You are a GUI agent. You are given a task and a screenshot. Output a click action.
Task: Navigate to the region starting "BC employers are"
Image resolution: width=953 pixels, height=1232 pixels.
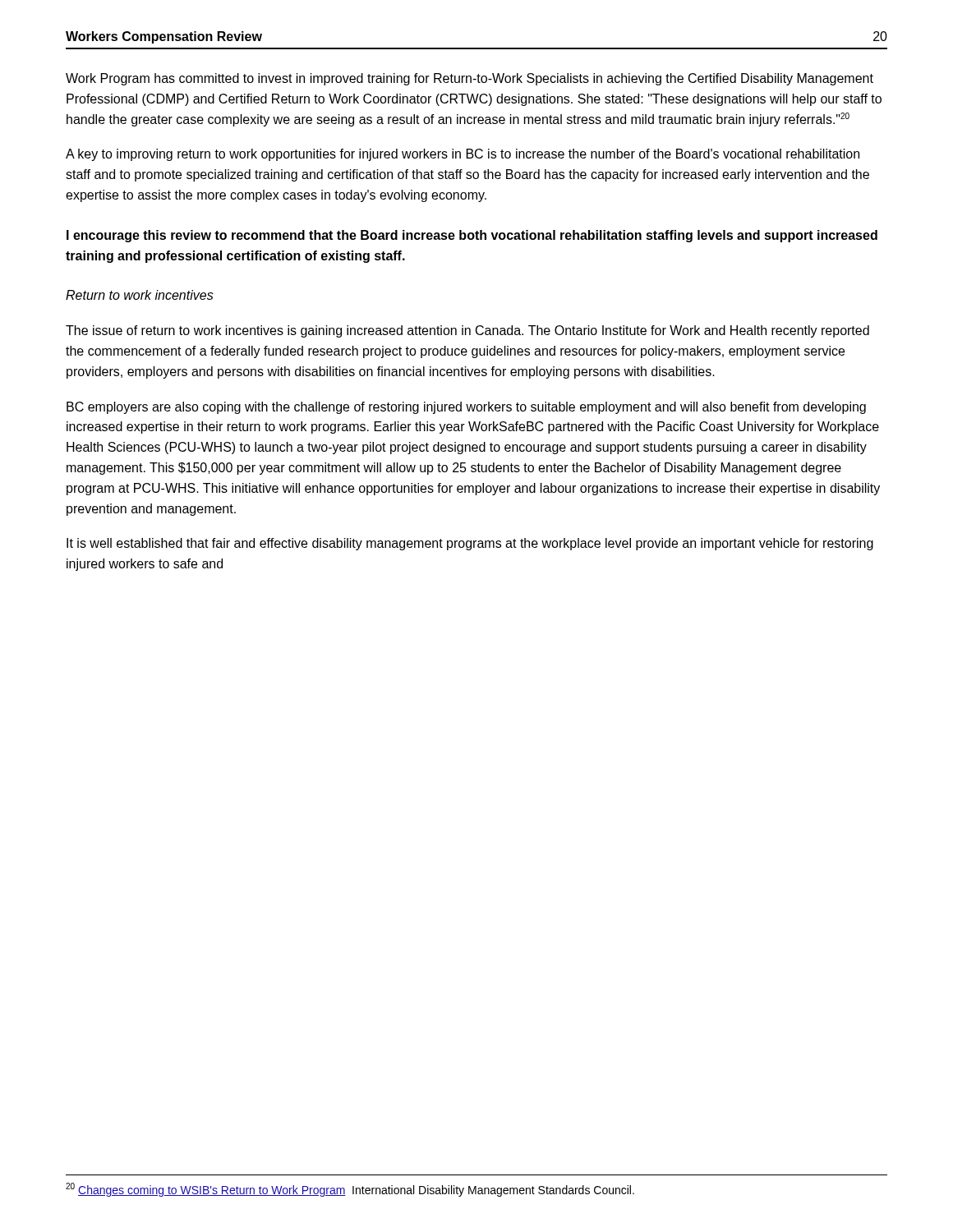pyautogui.click(x=476, y=458)
